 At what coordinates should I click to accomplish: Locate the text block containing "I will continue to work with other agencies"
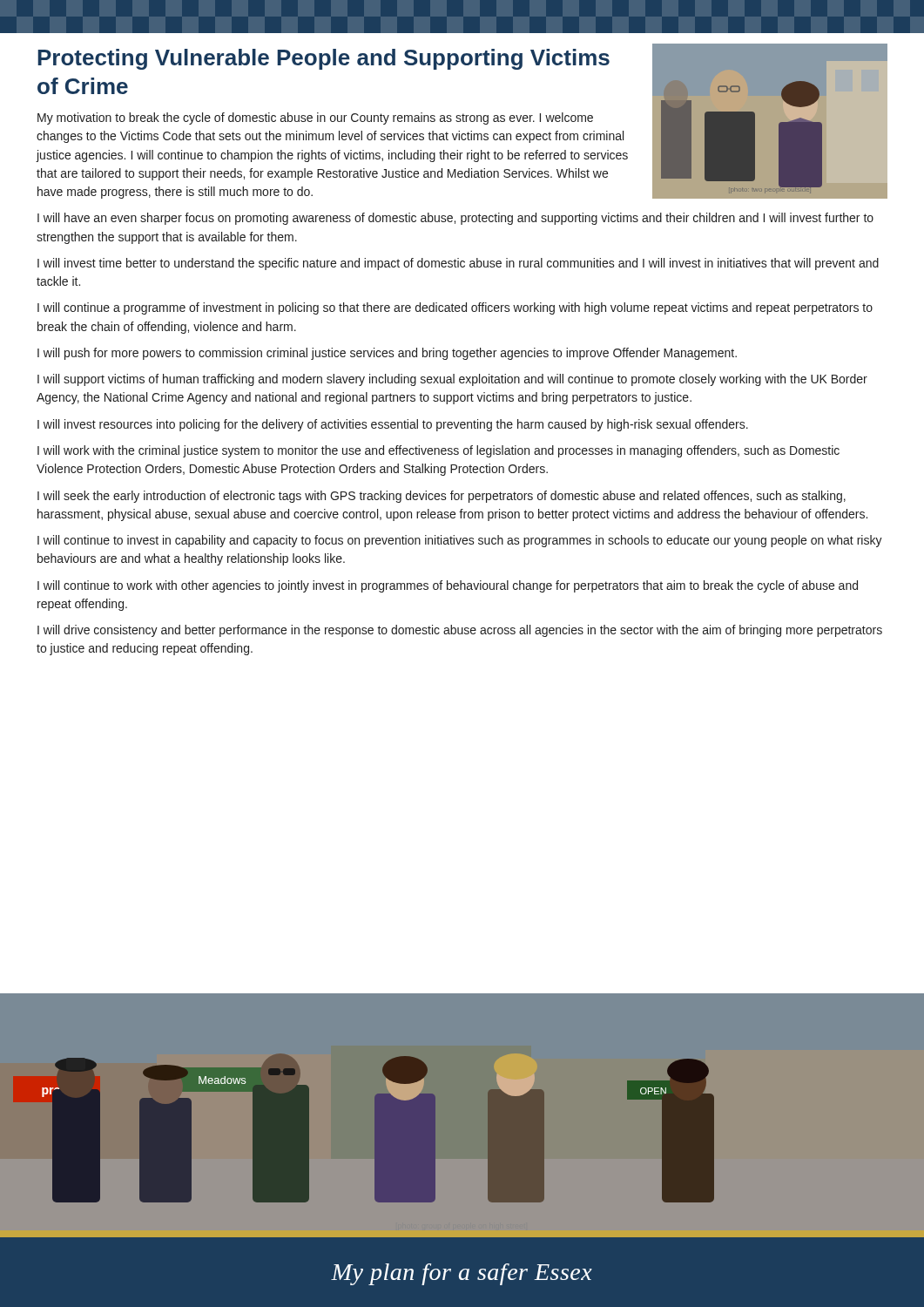pyautogui.click(x=448, y=594)
